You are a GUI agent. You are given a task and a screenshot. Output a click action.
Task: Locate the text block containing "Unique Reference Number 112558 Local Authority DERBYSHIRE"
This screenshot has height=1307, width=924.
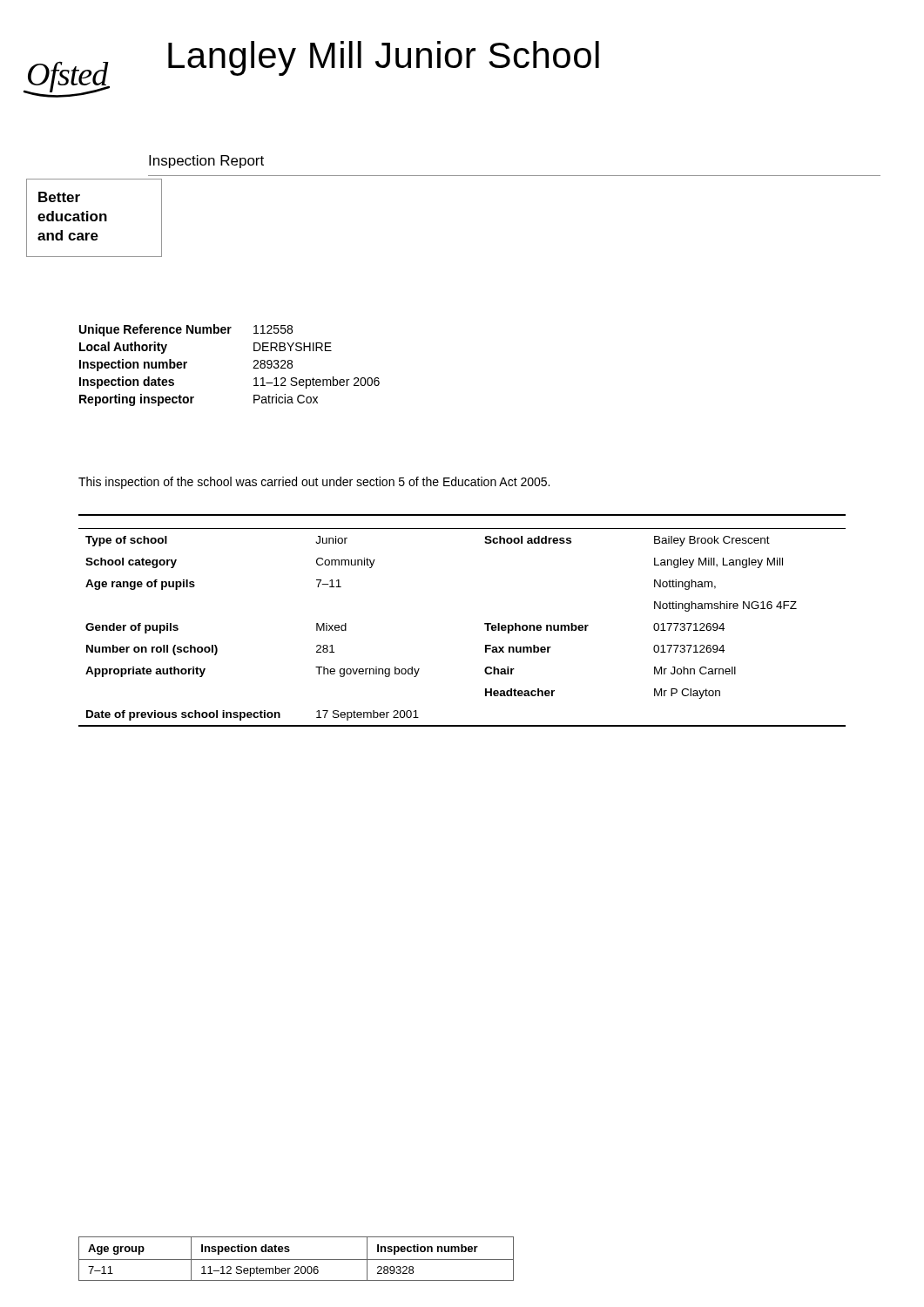click(x=186, y=330)
